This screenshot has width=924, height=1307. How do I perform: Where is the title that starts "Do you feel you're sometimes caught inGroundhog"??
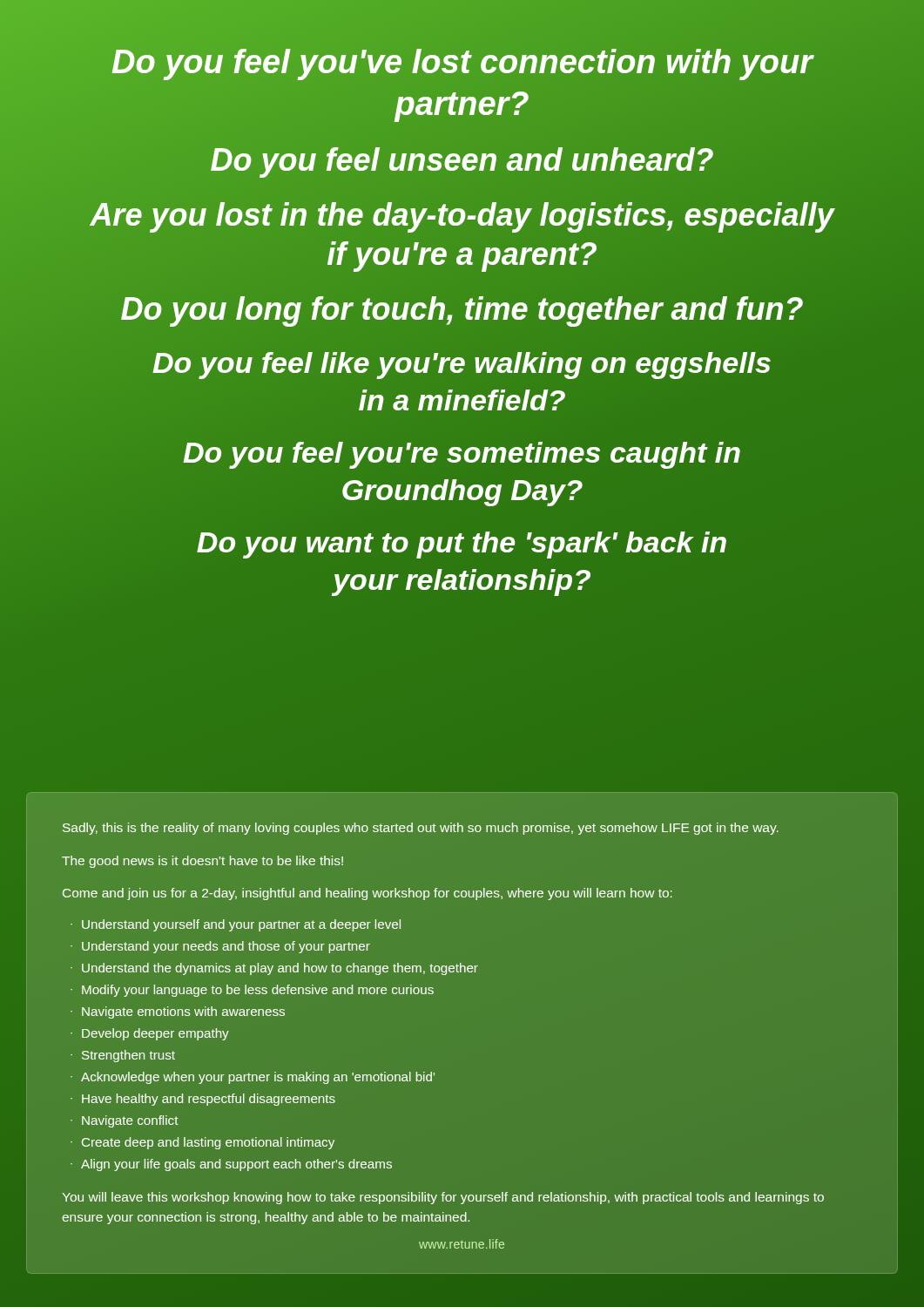coord(462,471)
